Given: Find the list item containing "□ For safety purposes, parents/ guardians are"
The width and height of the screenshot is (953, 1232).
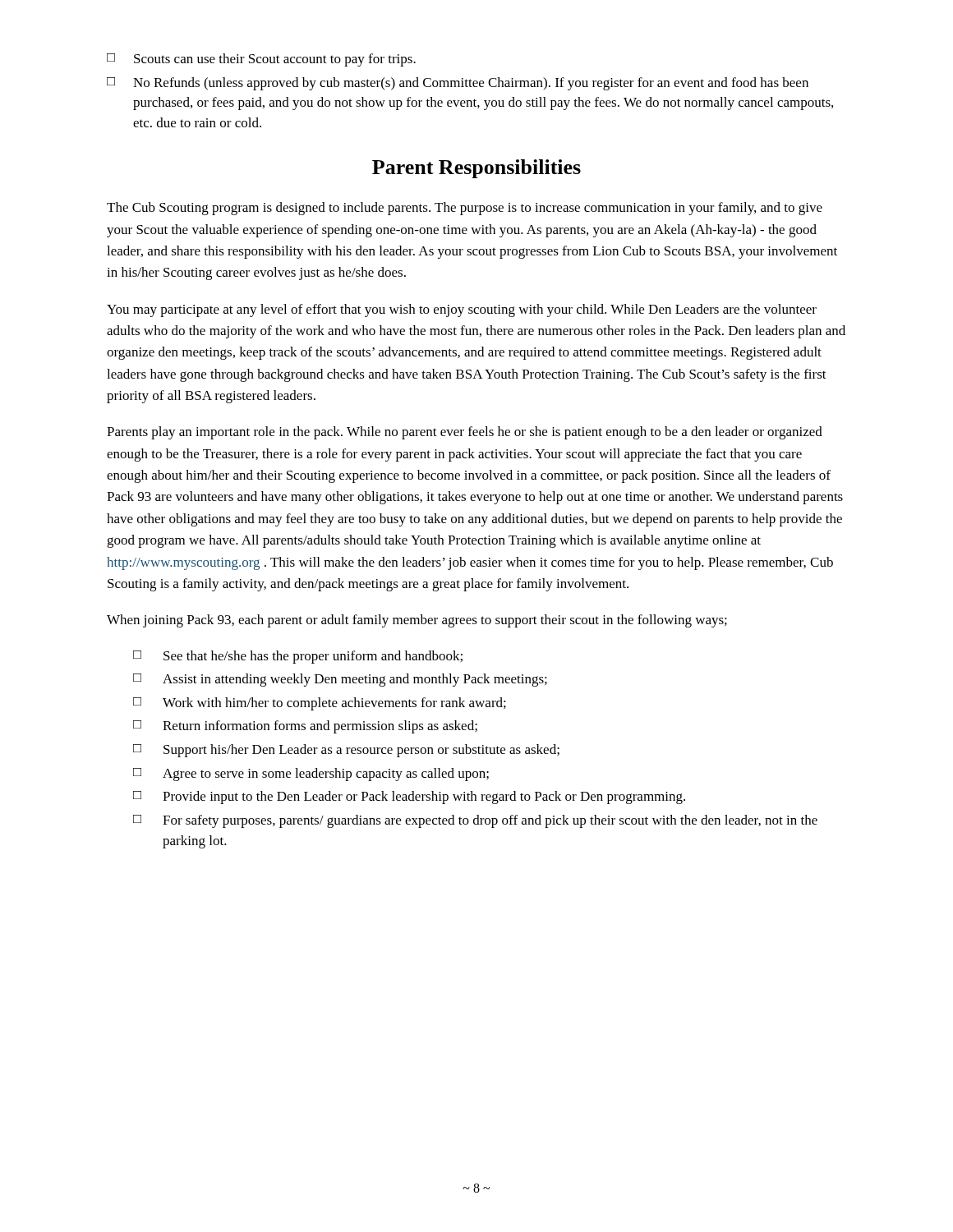Looking at the screenshot, I should tap(490, 831).
